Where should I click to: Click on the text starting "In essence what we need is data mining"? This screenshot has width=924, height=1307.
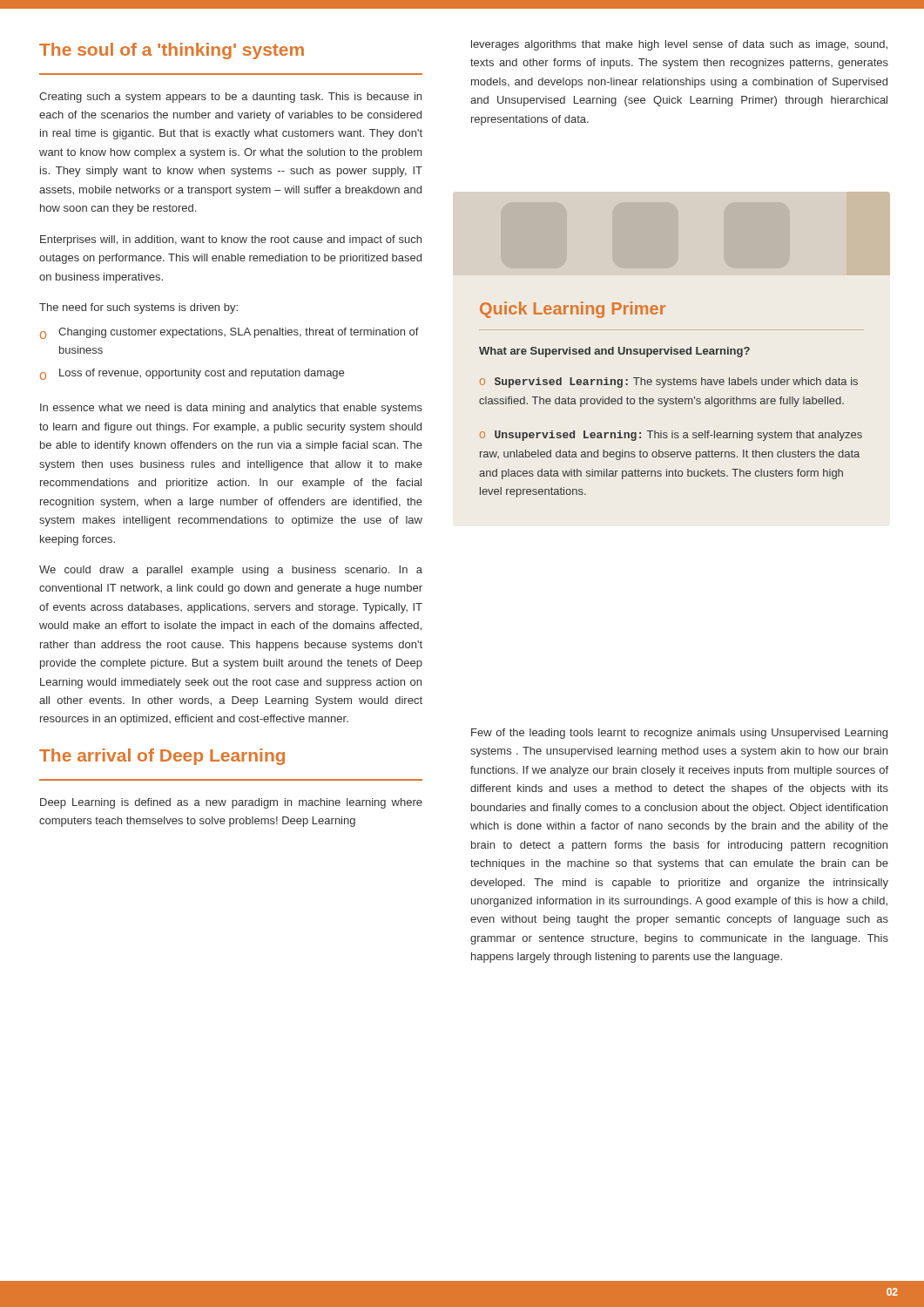coord(231,473)
